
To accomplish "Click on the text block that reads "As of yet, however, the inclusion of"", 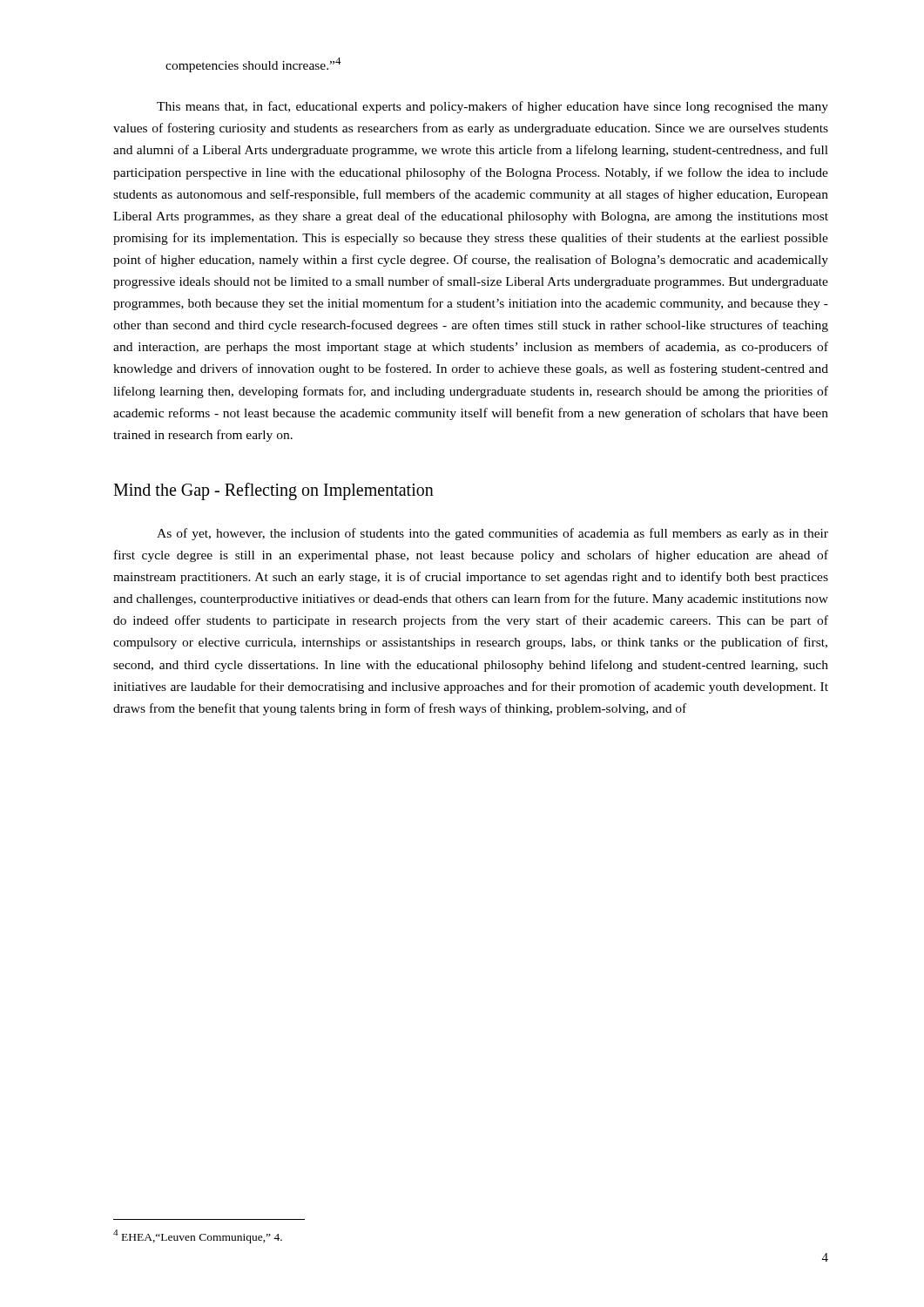I will [471, 620].
